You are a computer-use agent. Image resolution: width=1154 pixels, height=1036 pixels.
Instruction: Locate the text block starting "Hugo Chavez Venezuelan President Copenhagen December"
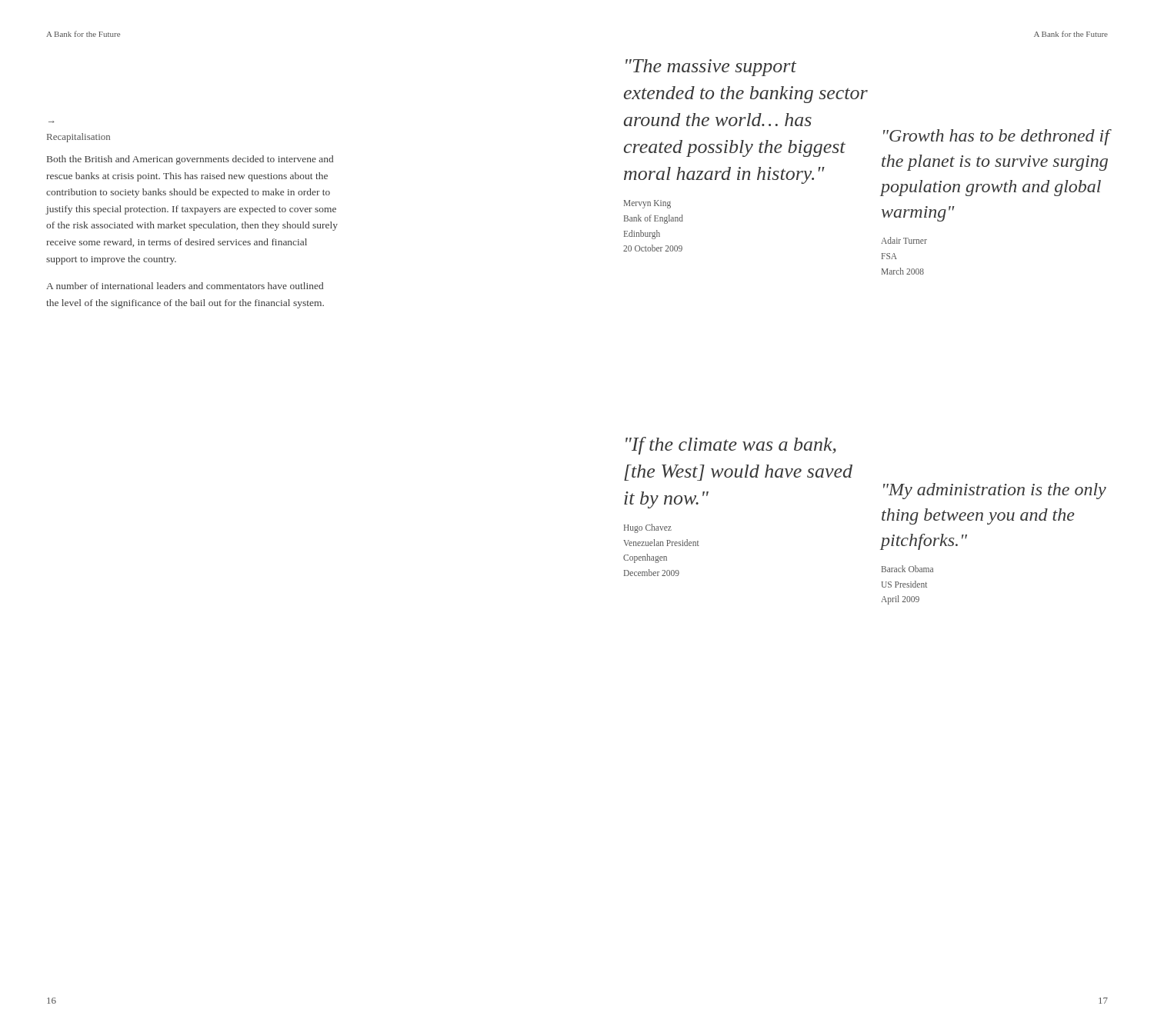pyautogui.click(x=661, y=550)
